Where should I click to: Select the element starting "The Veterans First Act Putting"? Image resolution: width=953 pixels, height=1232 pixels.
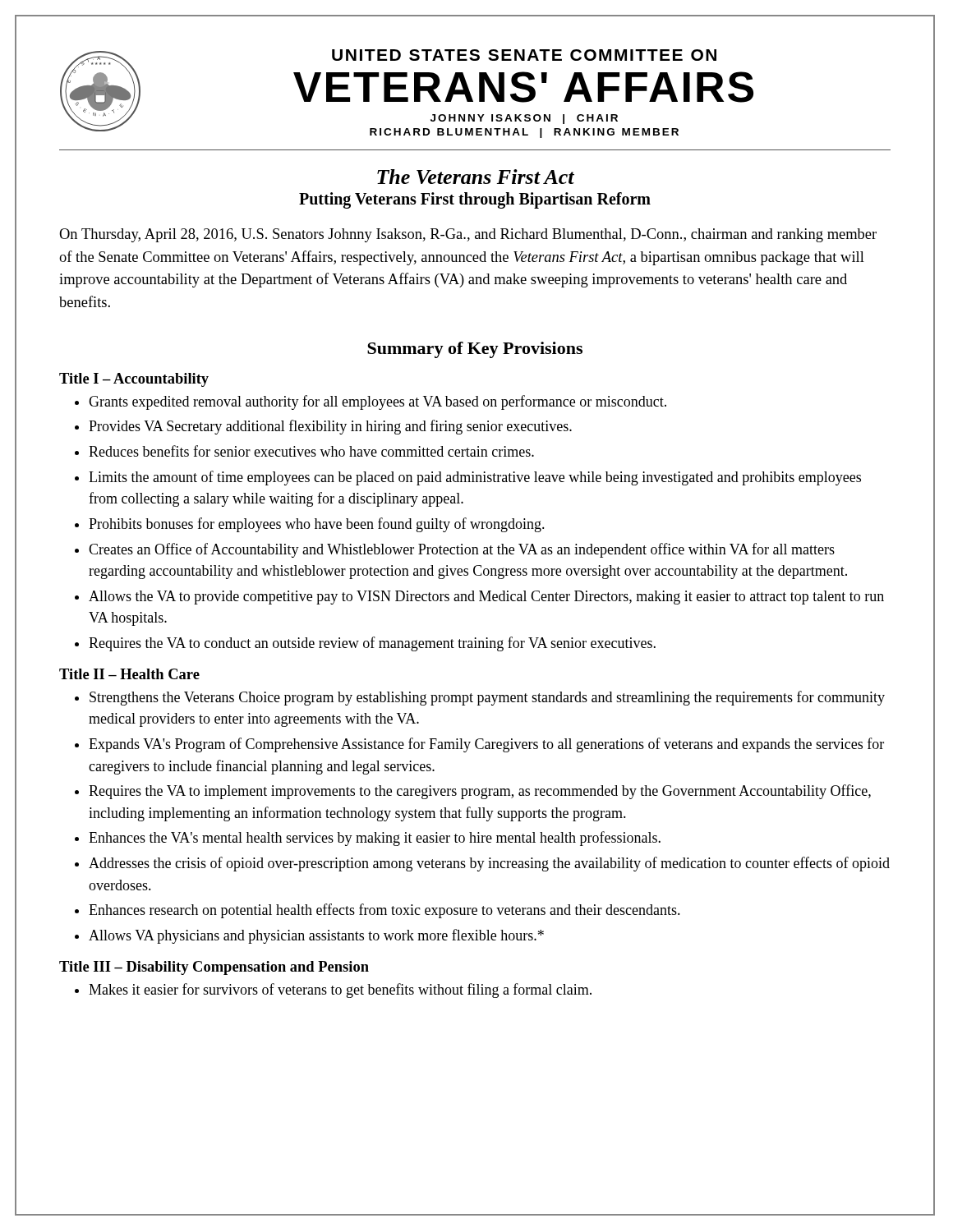pos(475,187)
